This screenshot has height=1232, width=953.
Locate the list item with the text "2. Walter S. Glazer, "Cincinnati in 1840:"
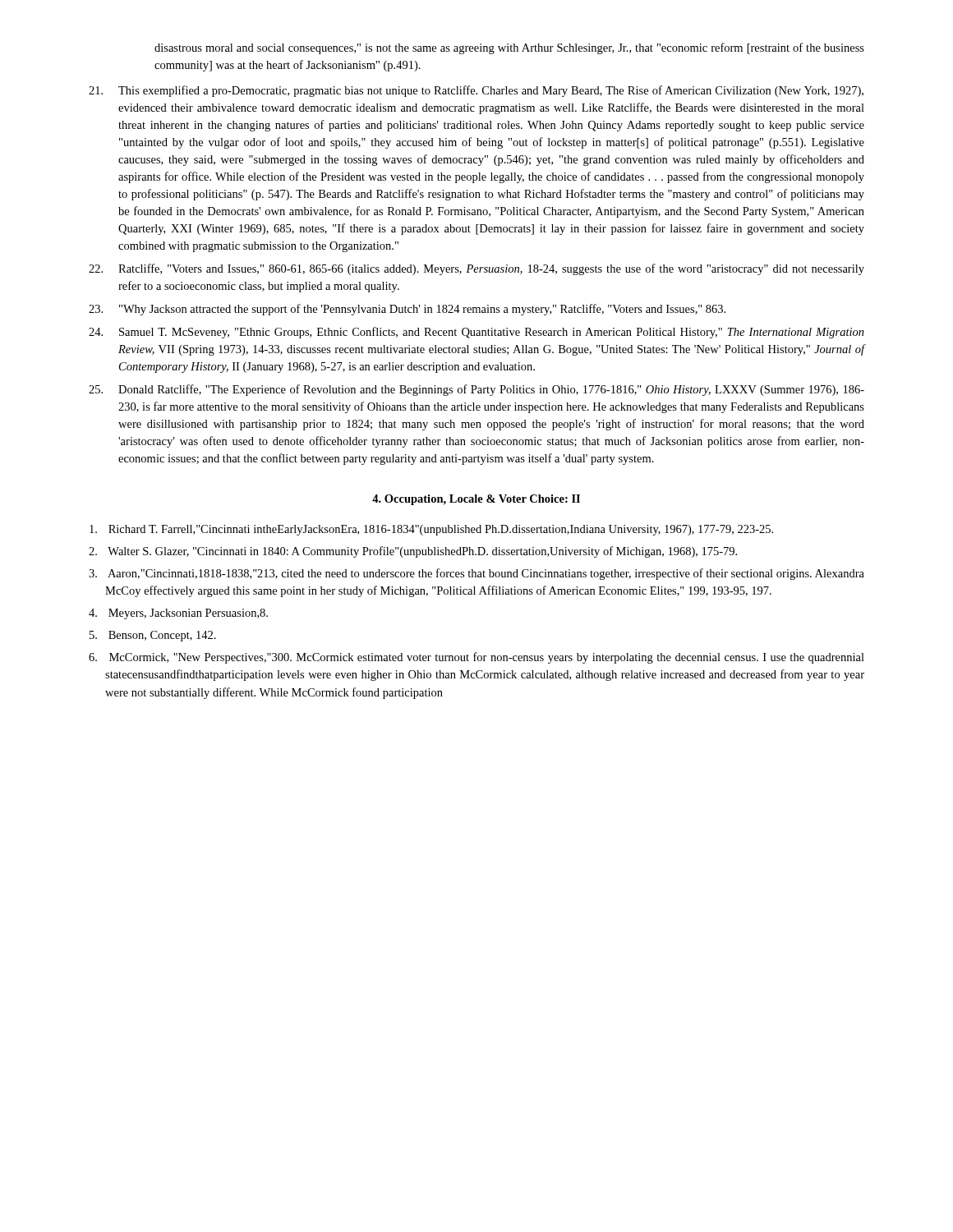click(476, 552)
